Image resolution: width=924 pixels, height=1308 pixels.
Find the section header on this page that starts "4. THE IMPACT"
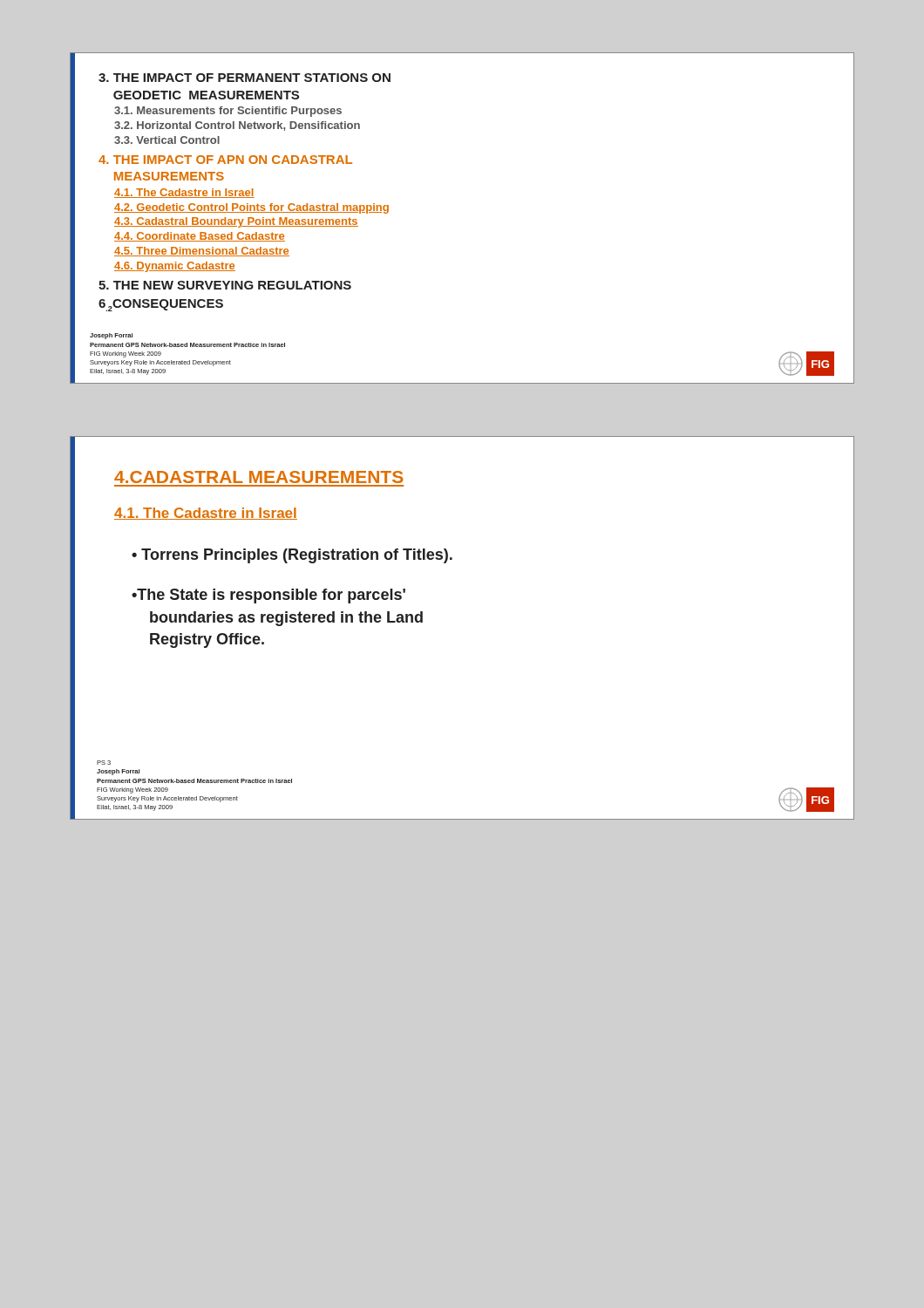pyautogui.click(x=226, y=167)
